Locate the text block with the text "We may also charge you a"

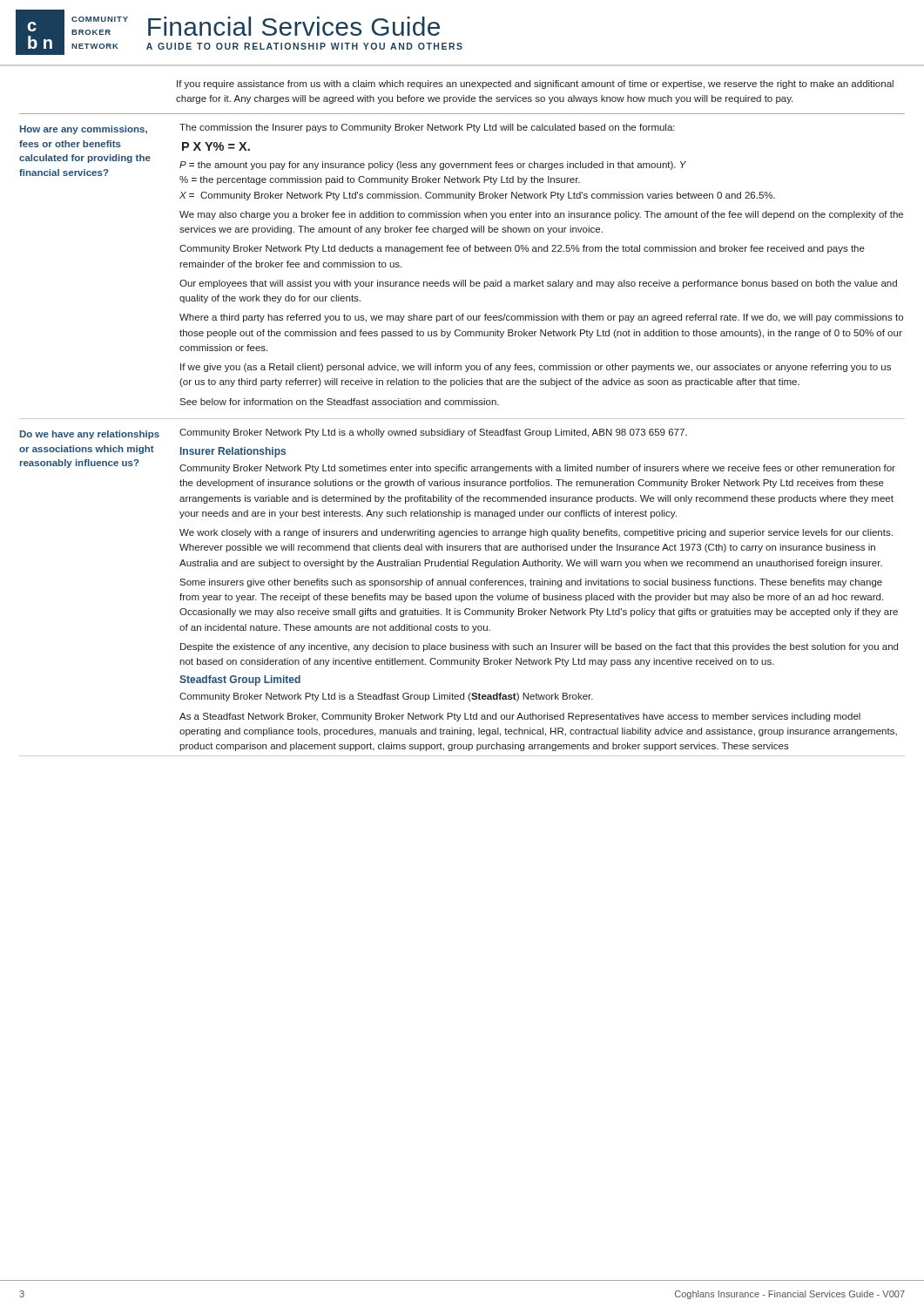point(542,222)
